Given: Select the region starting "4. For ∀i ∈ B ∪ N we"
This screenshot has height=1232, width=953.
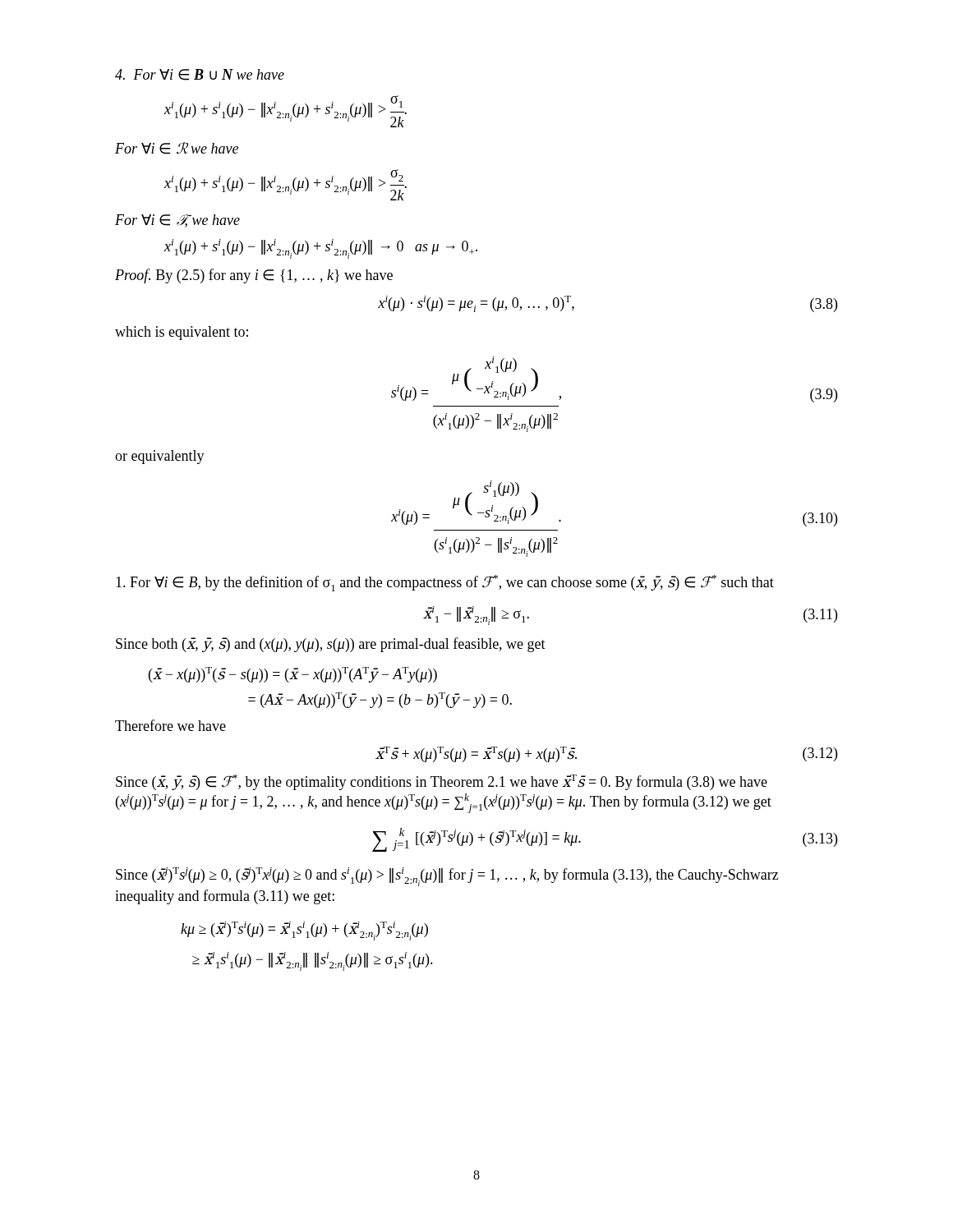Looking at the screenshot, I should [200, 75].
